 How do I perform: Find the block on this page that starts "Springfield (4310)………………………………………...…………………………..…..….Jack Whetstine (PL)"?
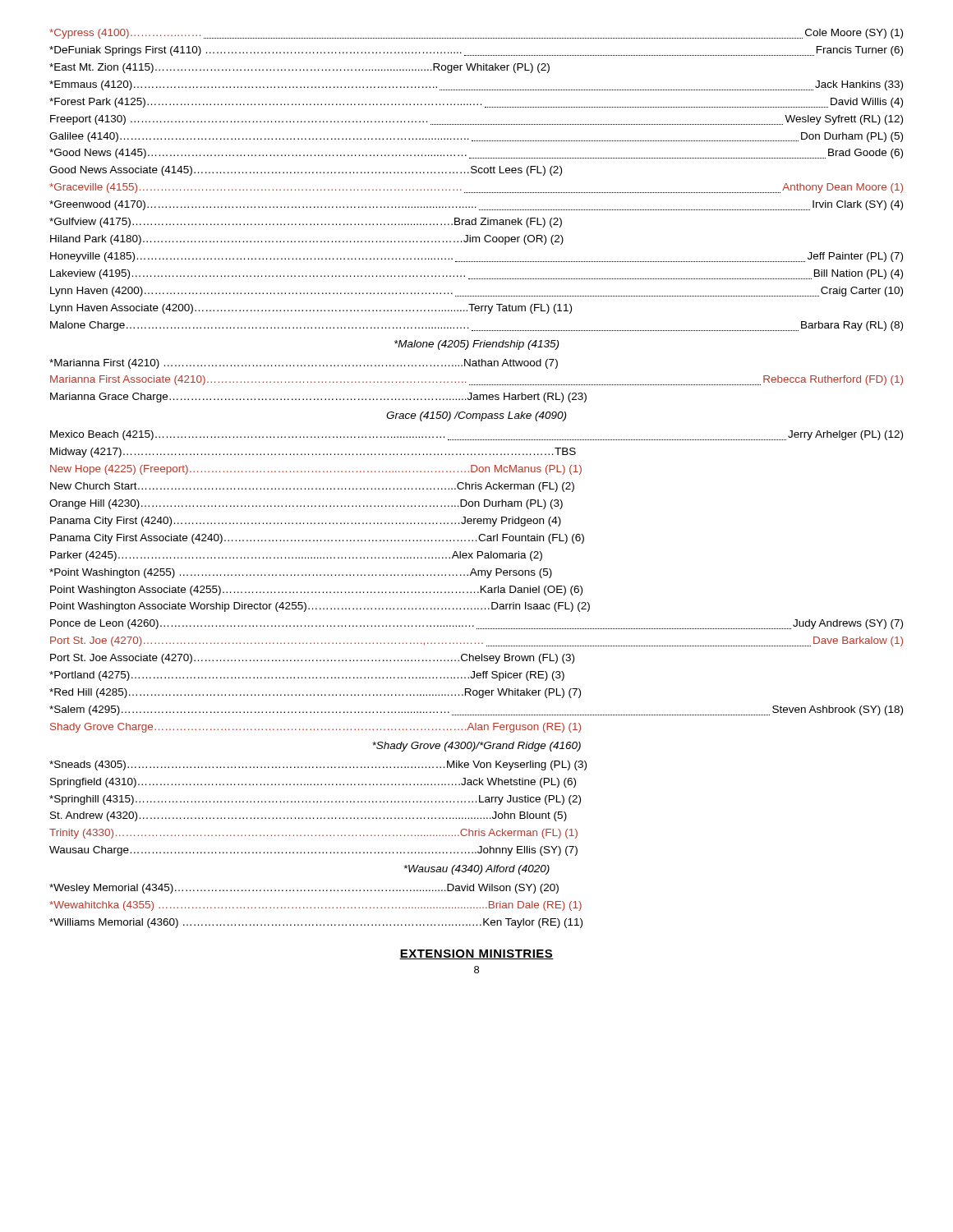click(313, 782)
